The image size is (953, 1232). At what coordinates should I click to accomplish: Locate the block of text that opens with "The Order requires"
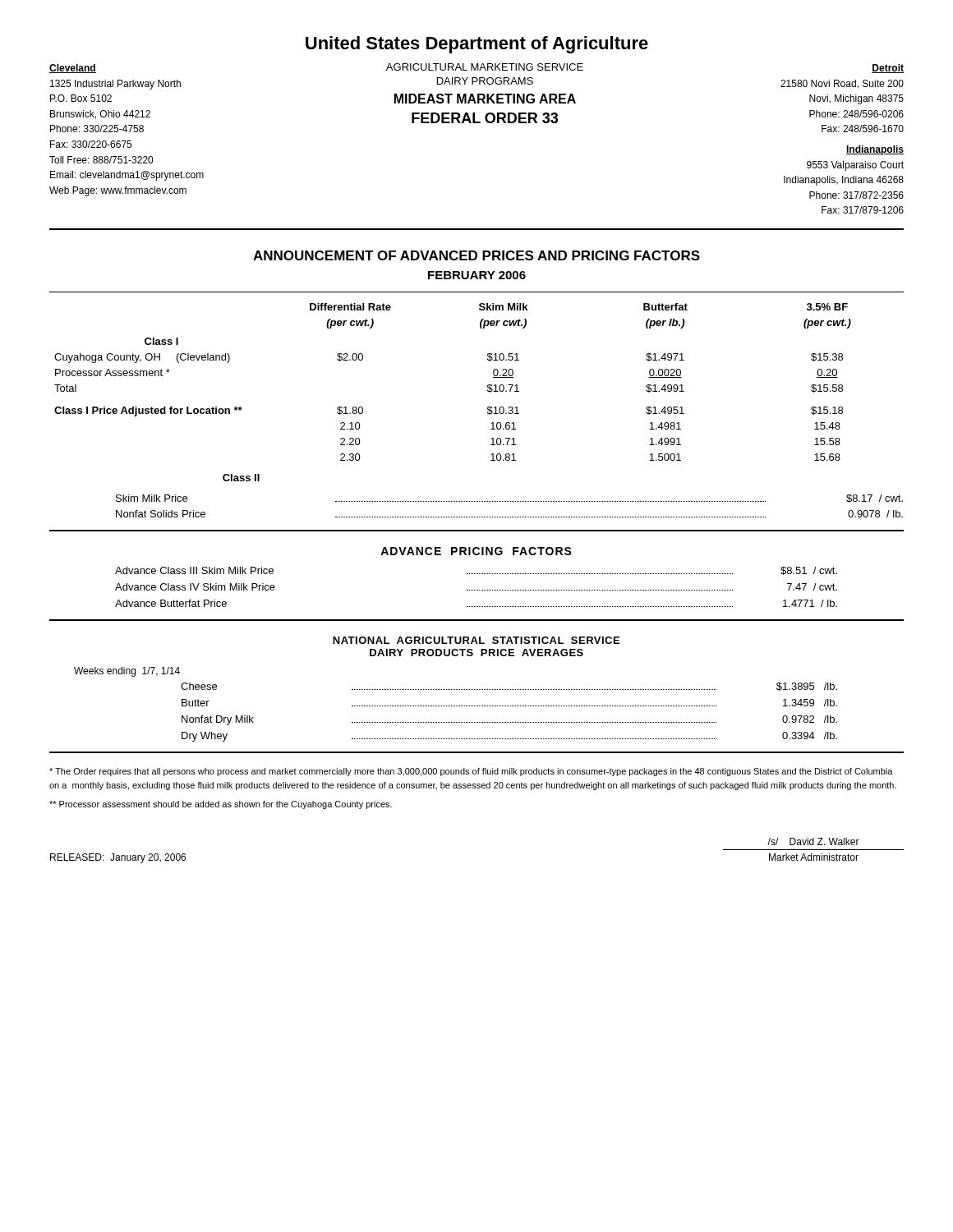pyautogui.click(x=473, y=778)
